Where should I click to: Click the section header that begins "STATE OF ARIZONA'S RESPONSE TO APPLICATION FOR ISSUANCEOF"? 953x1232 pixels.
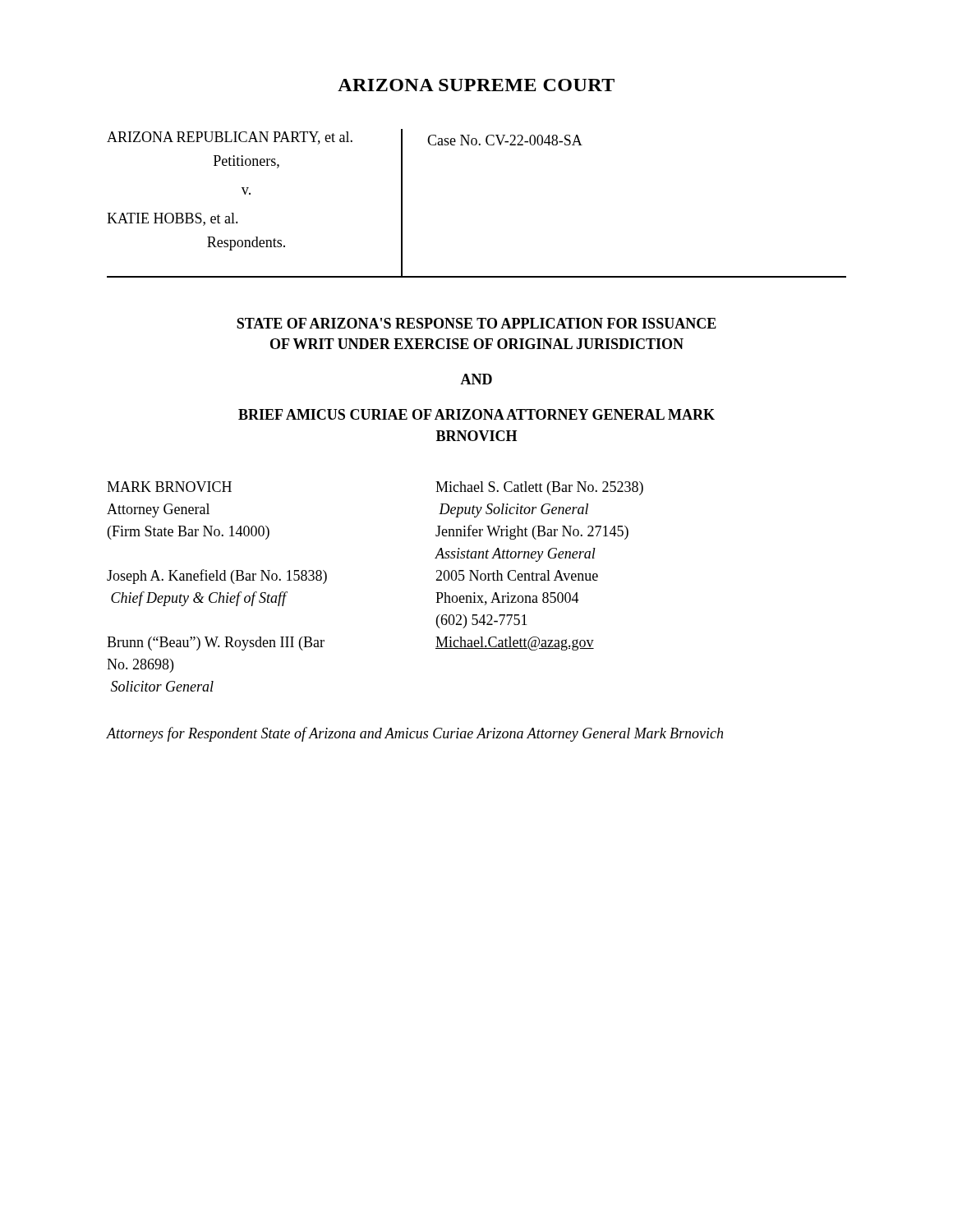click(476, 334)
